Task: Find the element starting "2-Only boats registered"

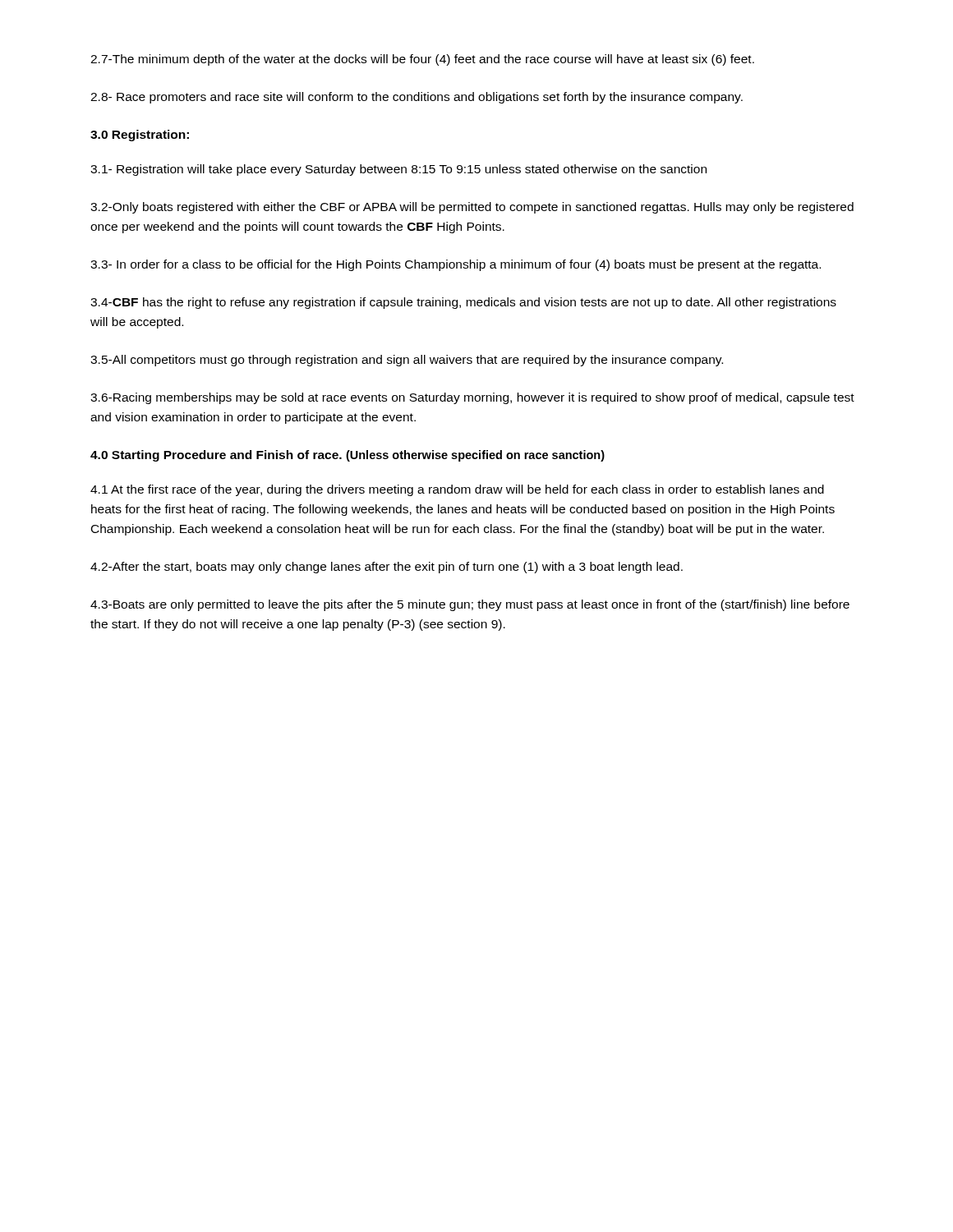Action: pos(472,216)
